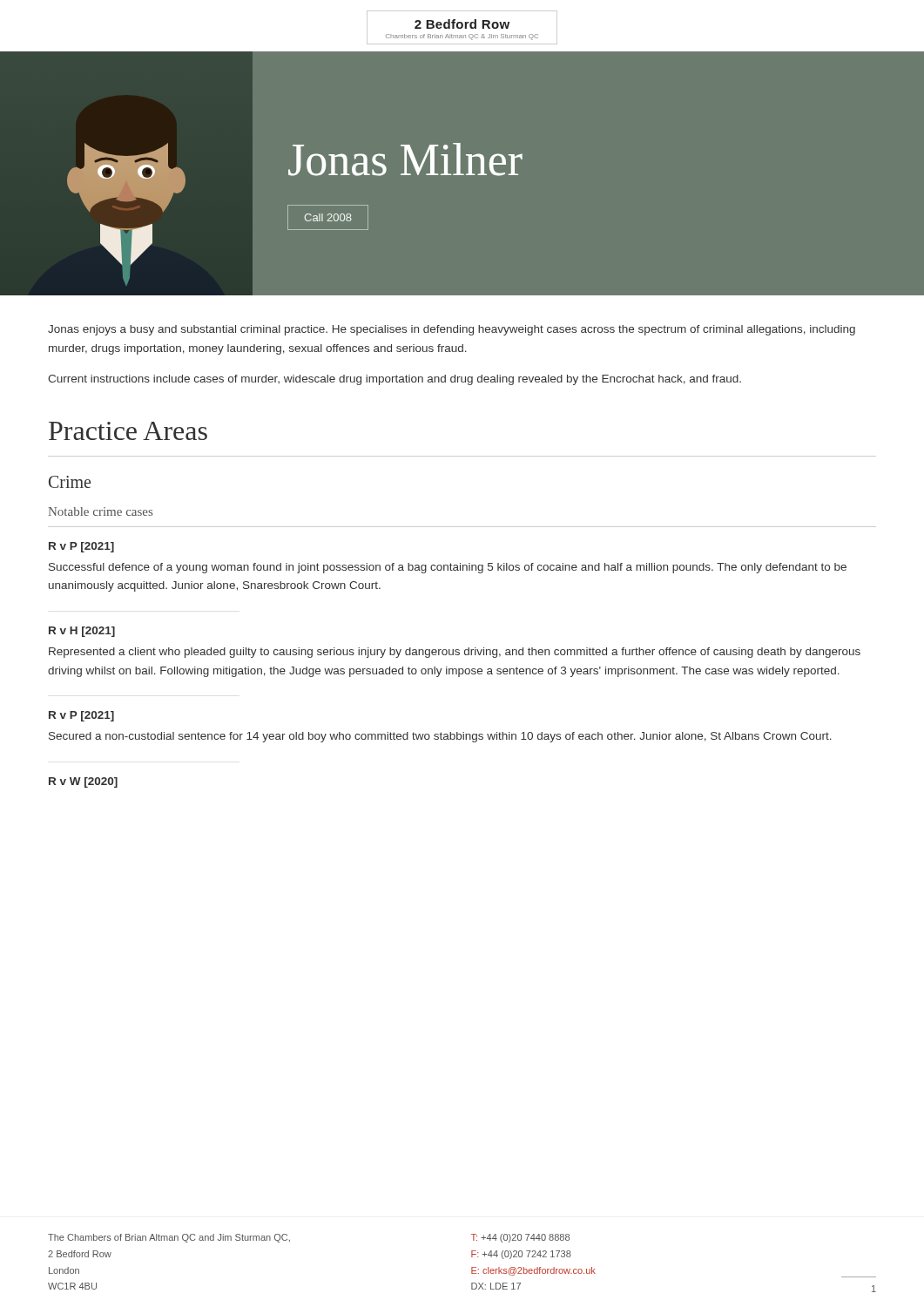Point to the element starting "R v H"
924x1307 pixels.
pyautogui.click(x=82, y=630)
